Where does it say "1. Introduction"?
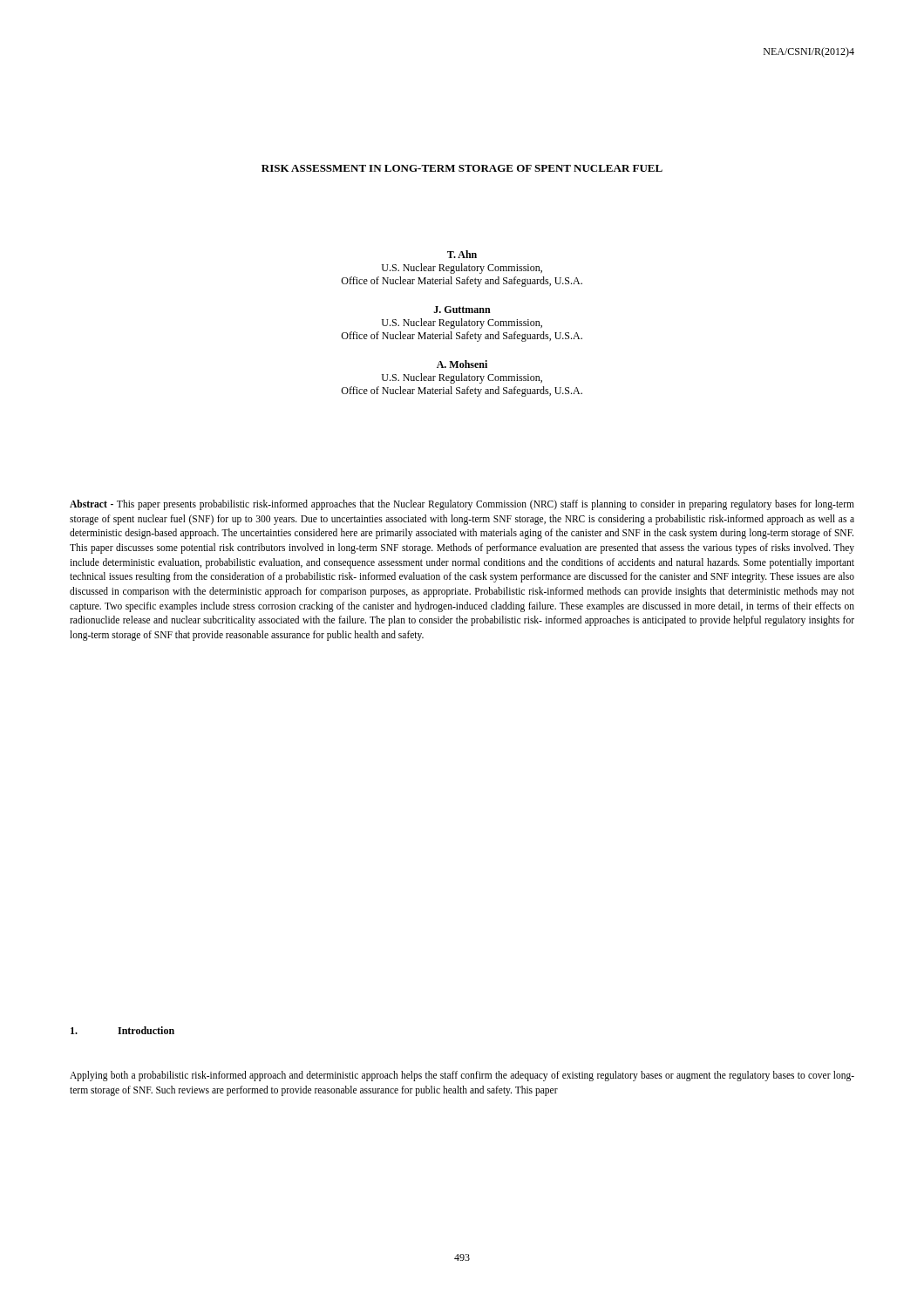 click(122, 1030)
